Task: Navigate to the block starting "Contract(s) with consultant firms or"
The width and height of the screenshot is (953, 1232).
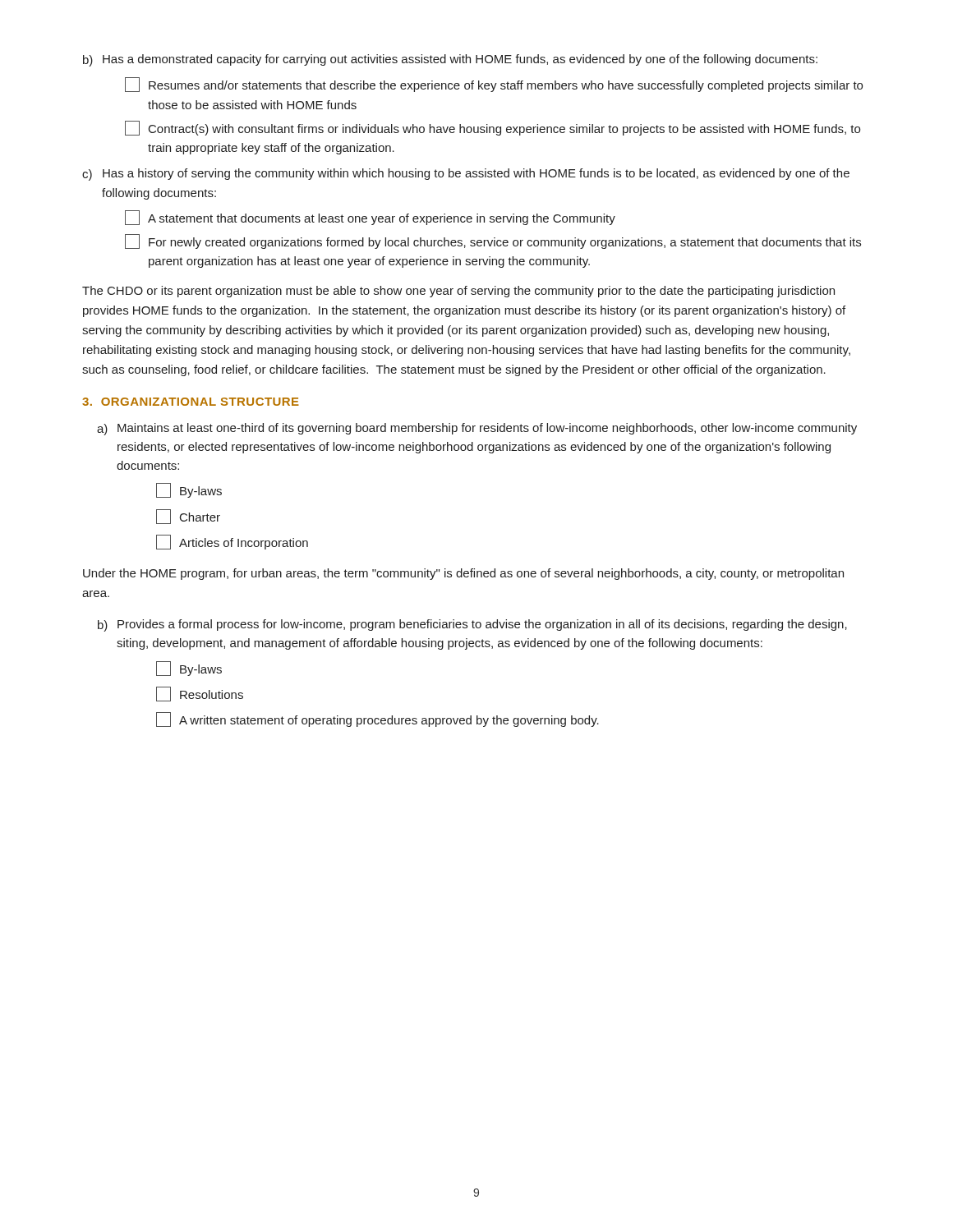Action: 498,138
